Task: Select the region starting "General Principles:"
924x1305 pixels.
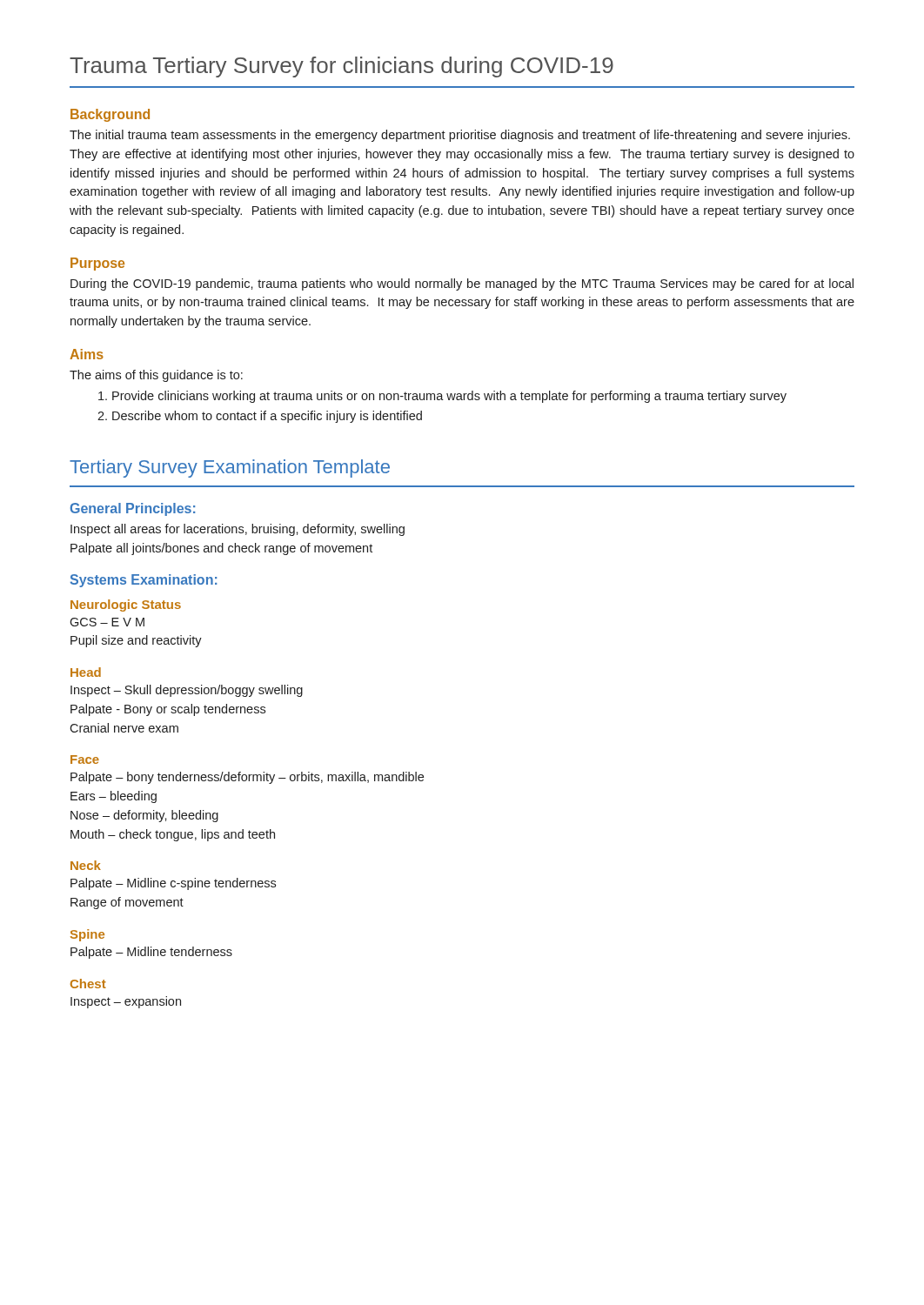Action: pyautogui.click(x=133, y=509)
